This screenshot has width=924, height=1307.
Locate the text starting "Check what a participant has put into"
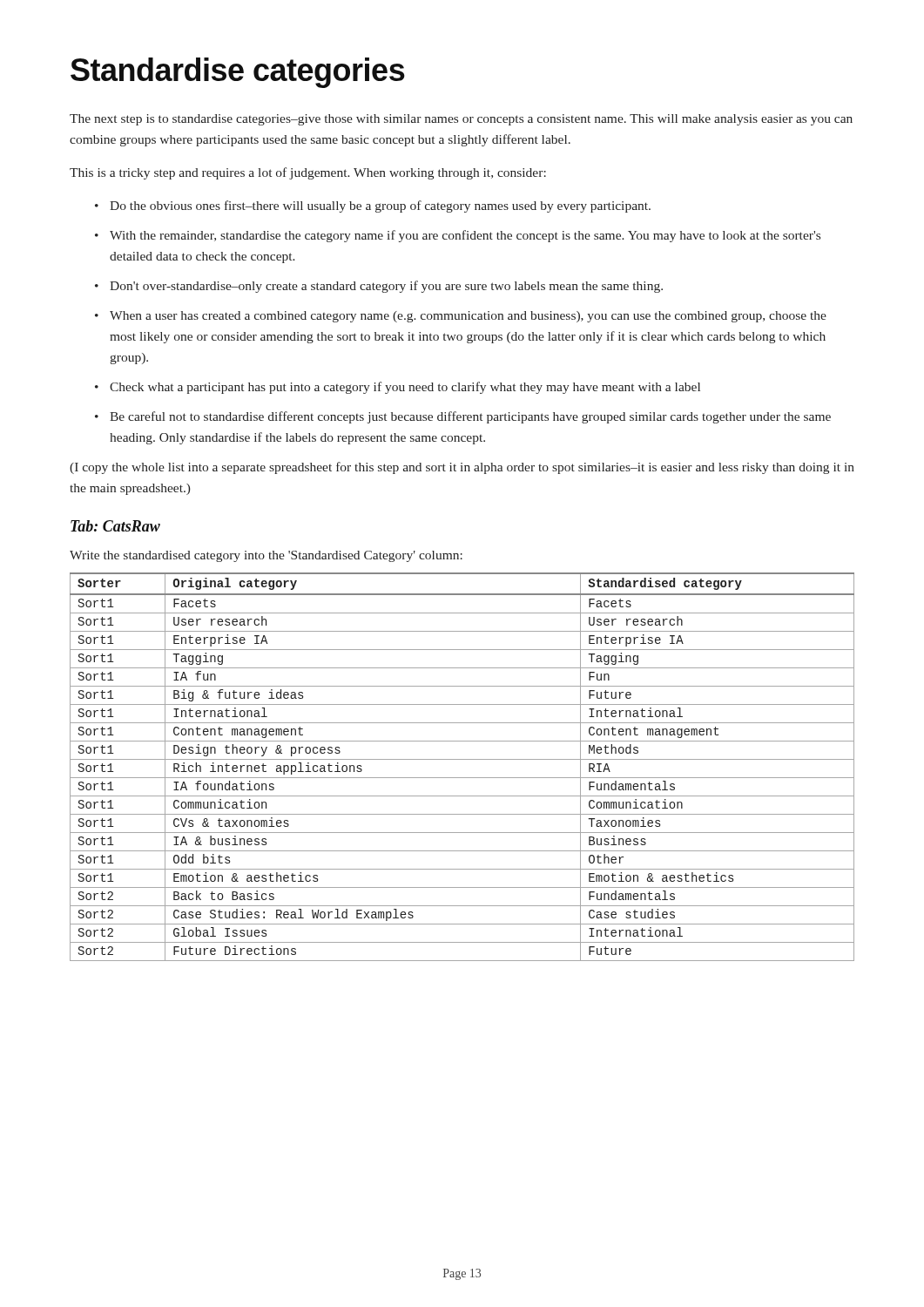pos(462,387)
